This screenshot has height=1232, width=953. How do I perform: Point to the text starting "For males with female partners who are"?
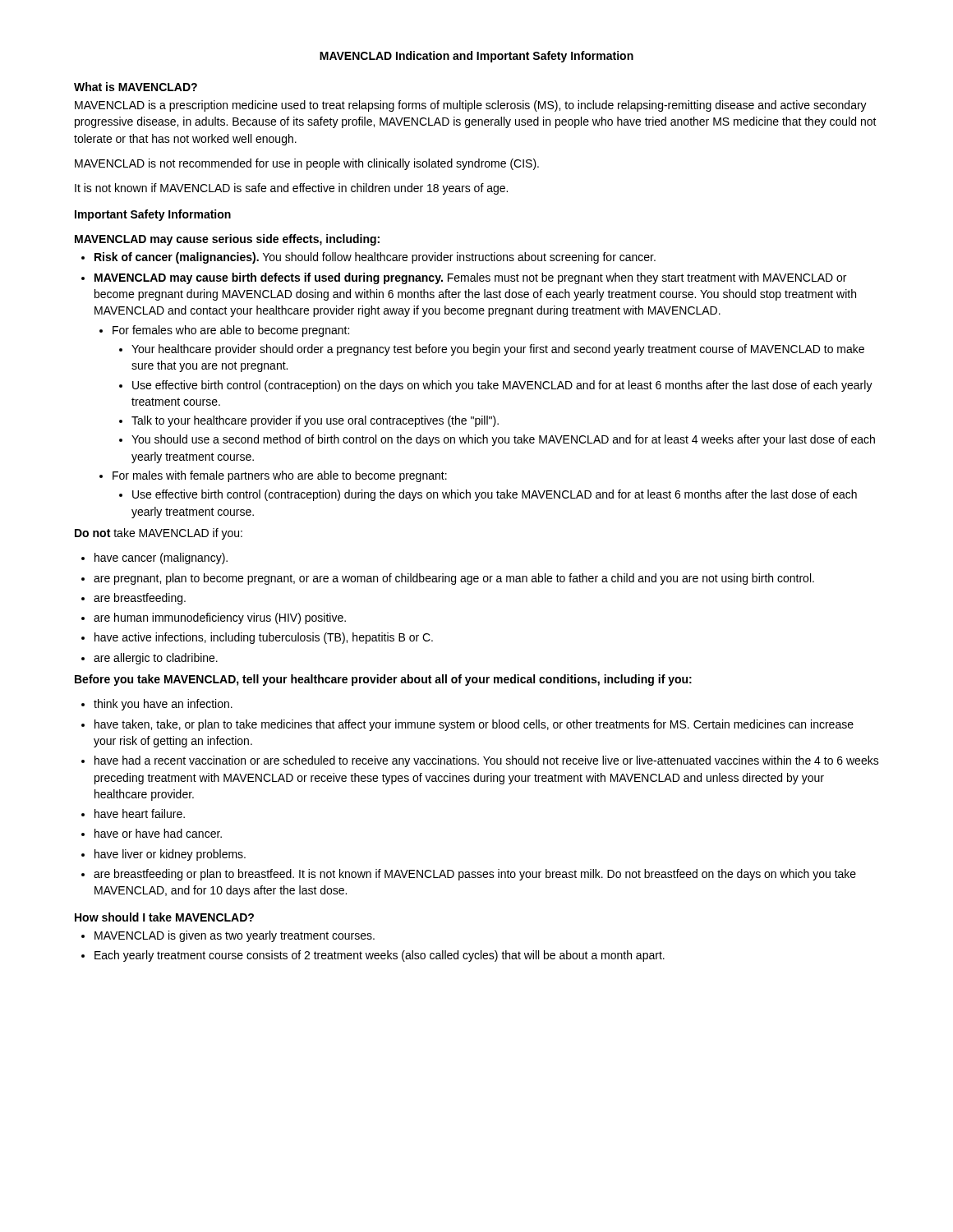[495, 494]
